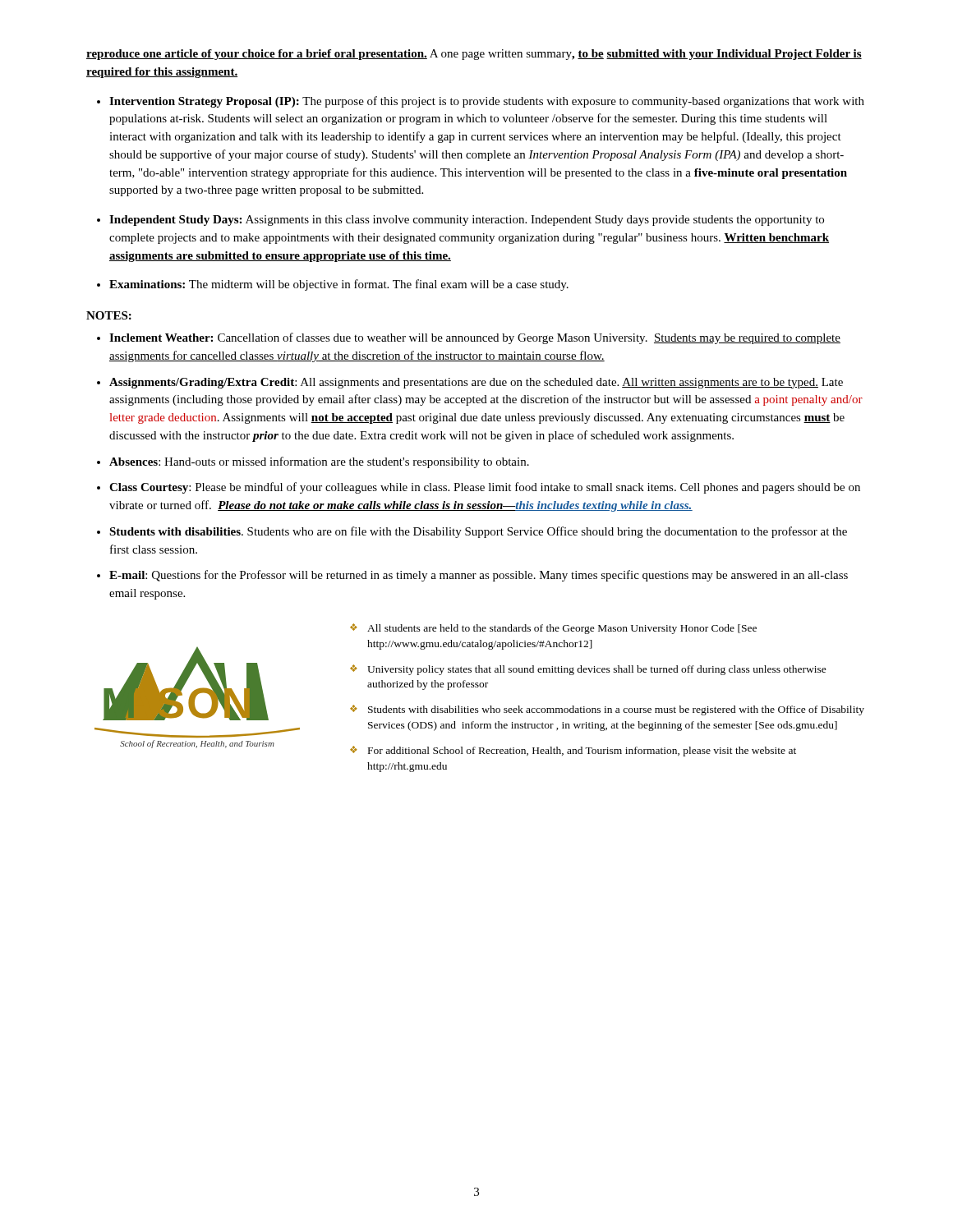
Task: Locate the block of text that opens with "All students are held to the standards of"
Action: (562, 635)
